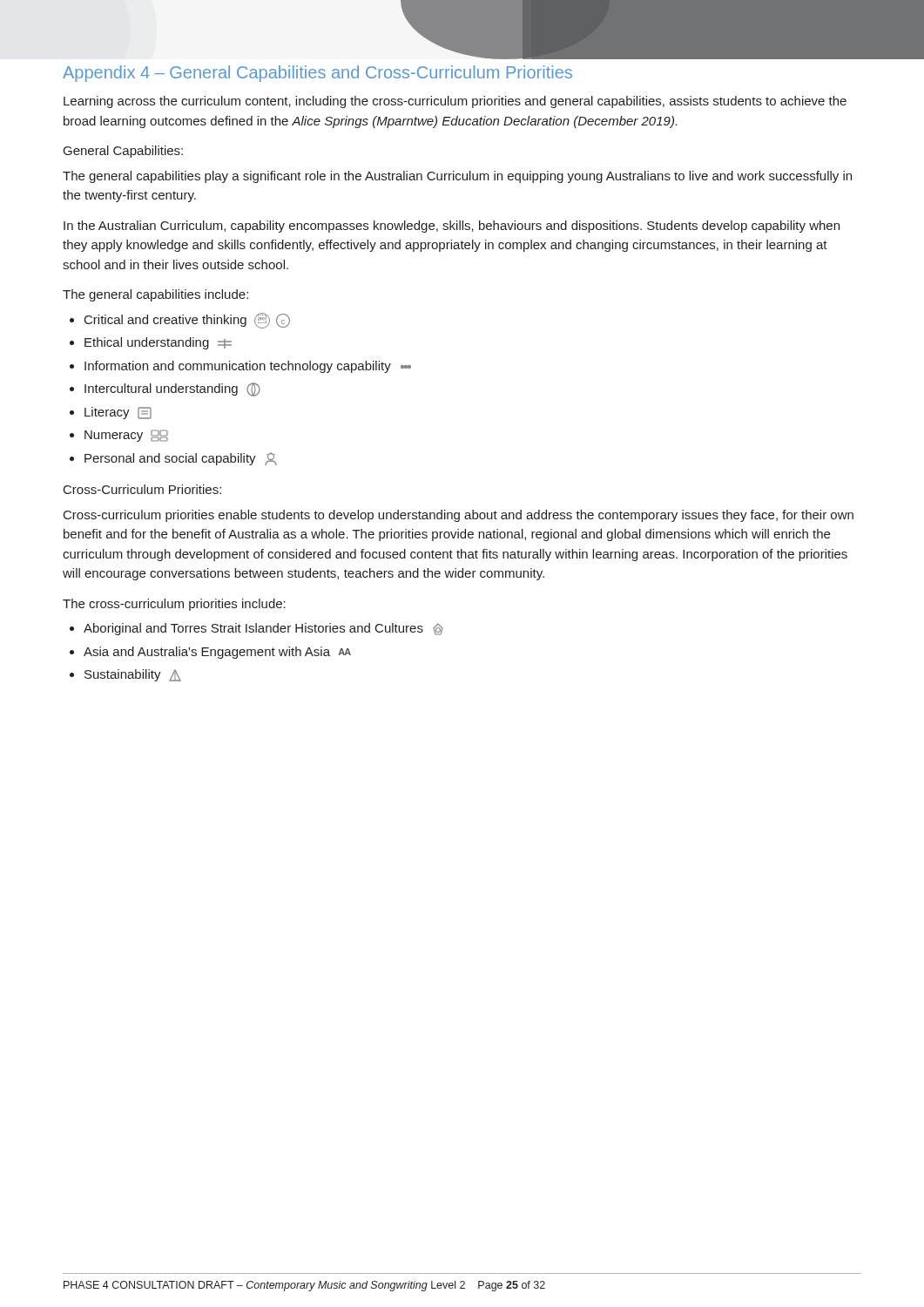Image resolution: width=924 pixels, height=1307 pixels.
Task: Point to the text starting "The general capabilities play a significant role in"
Action: (x=458, y=185)
